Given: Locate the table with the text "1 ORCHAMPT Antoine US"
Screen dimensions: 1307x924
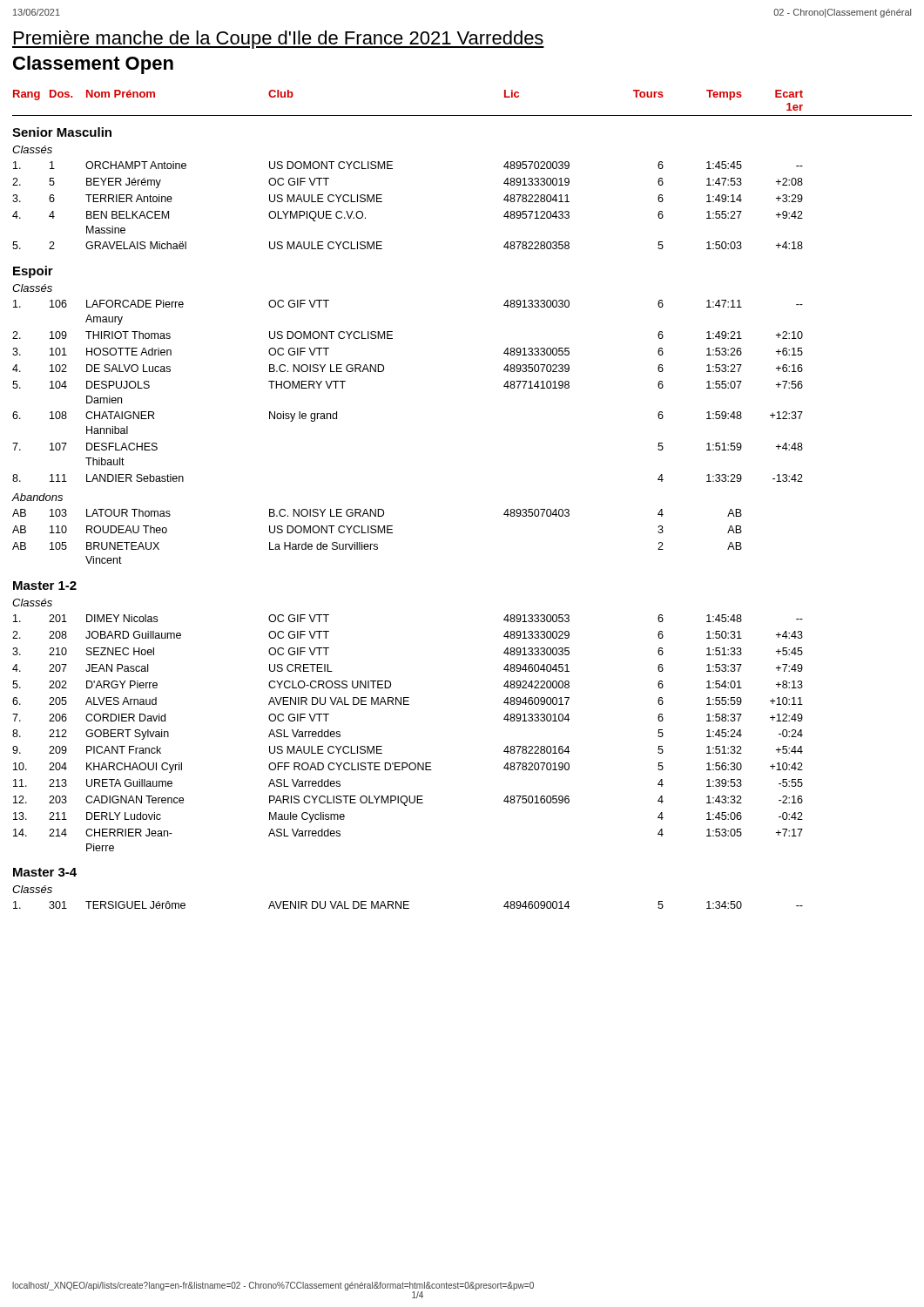Looking at the screenshot, I should click(462, 206).
